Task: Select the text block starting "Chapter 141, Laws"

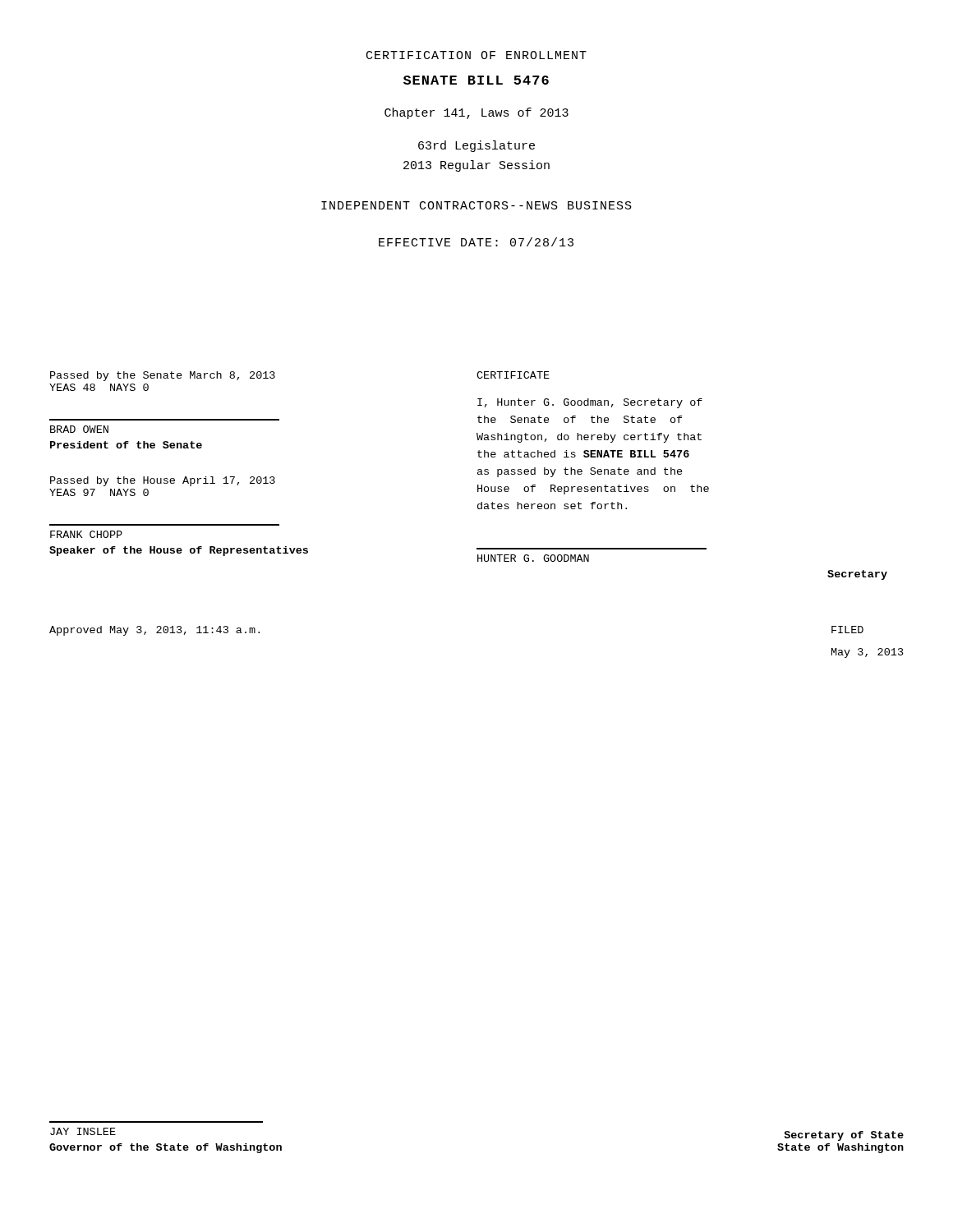Action: 476,114
